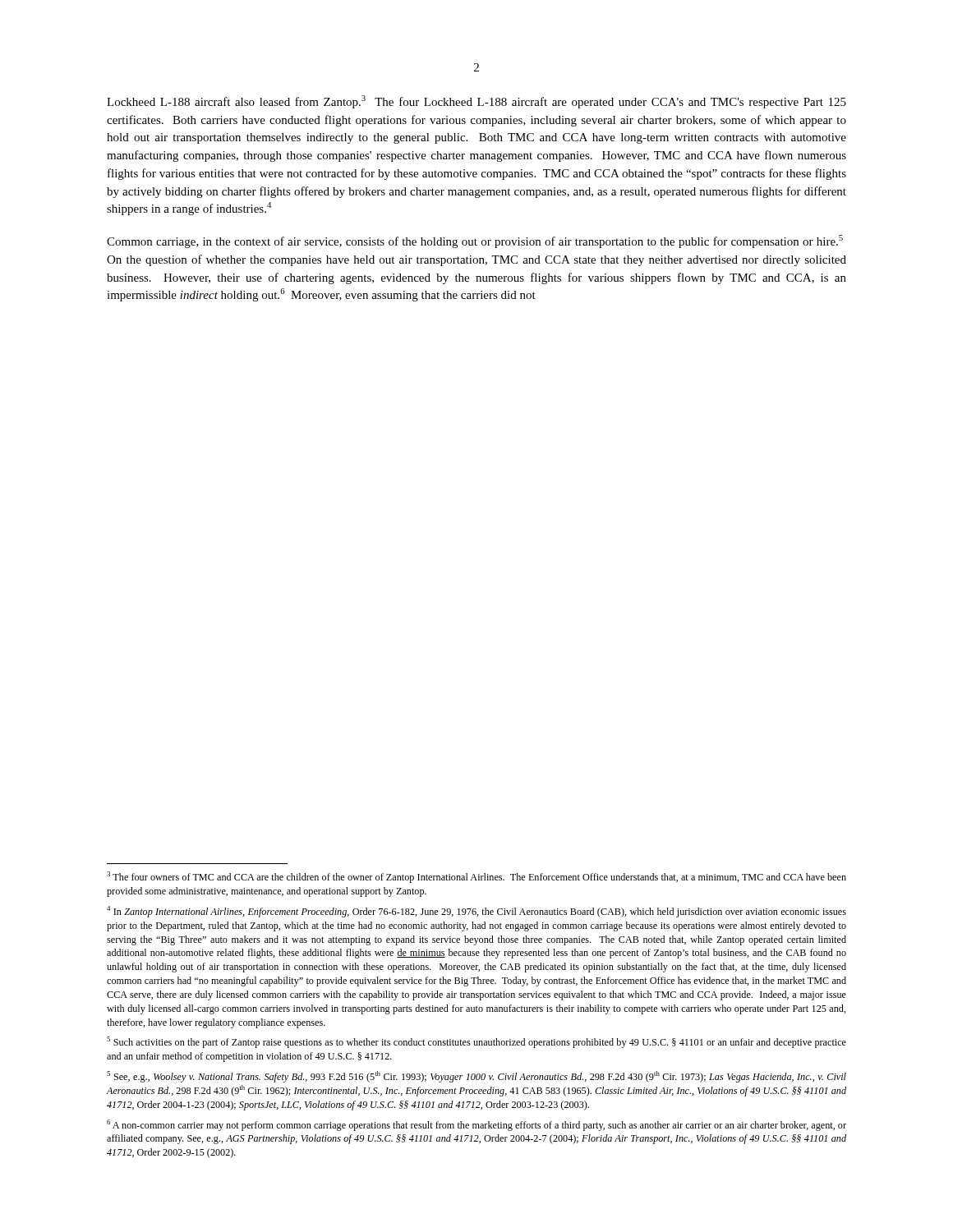Select the element starting "5 Such activities on the part of"
This screenshot has width=953, height=1232.
[x=476, y=1049]
